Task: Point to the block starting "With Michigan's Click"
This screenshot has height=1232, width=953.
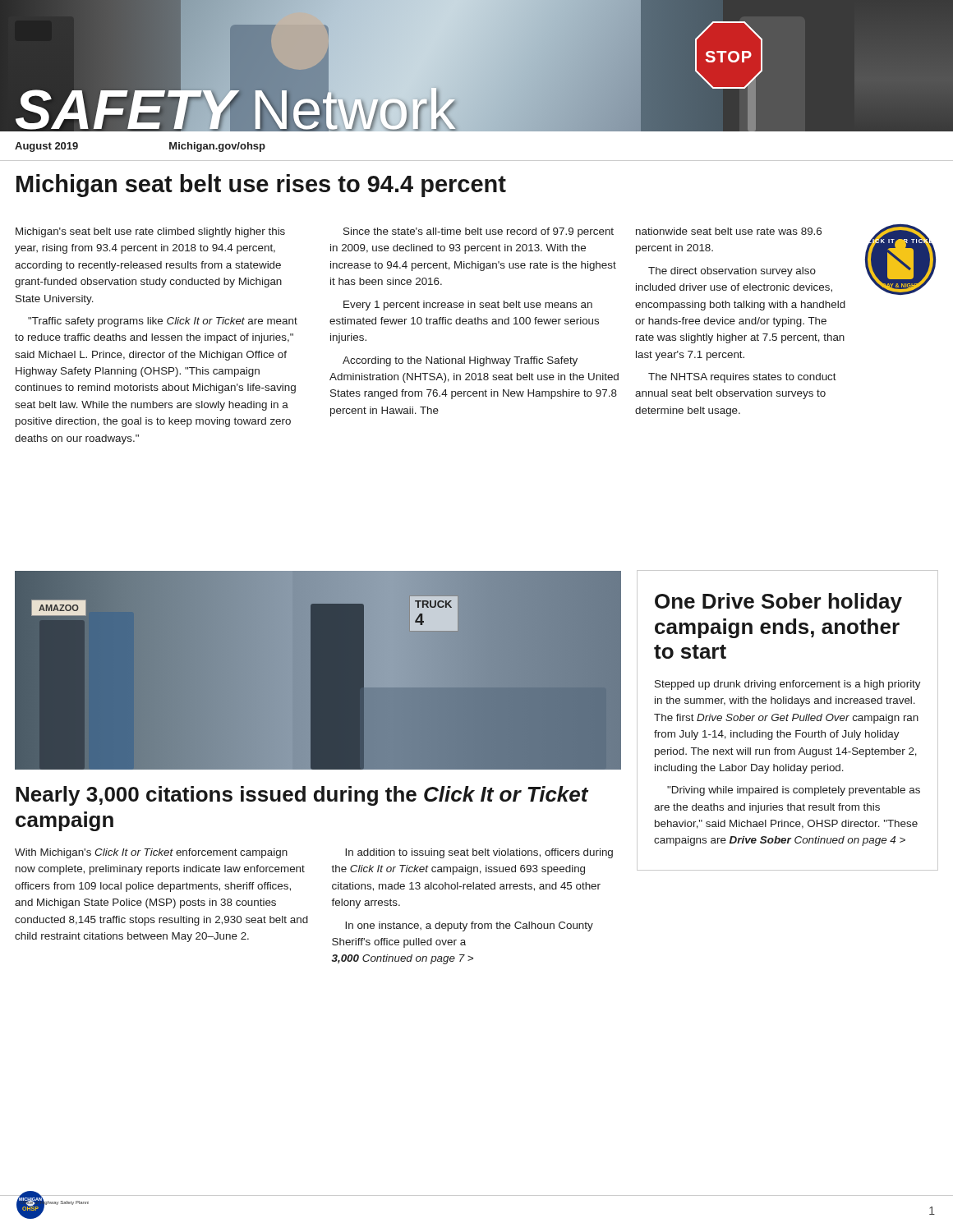Action: pos(321,906)
